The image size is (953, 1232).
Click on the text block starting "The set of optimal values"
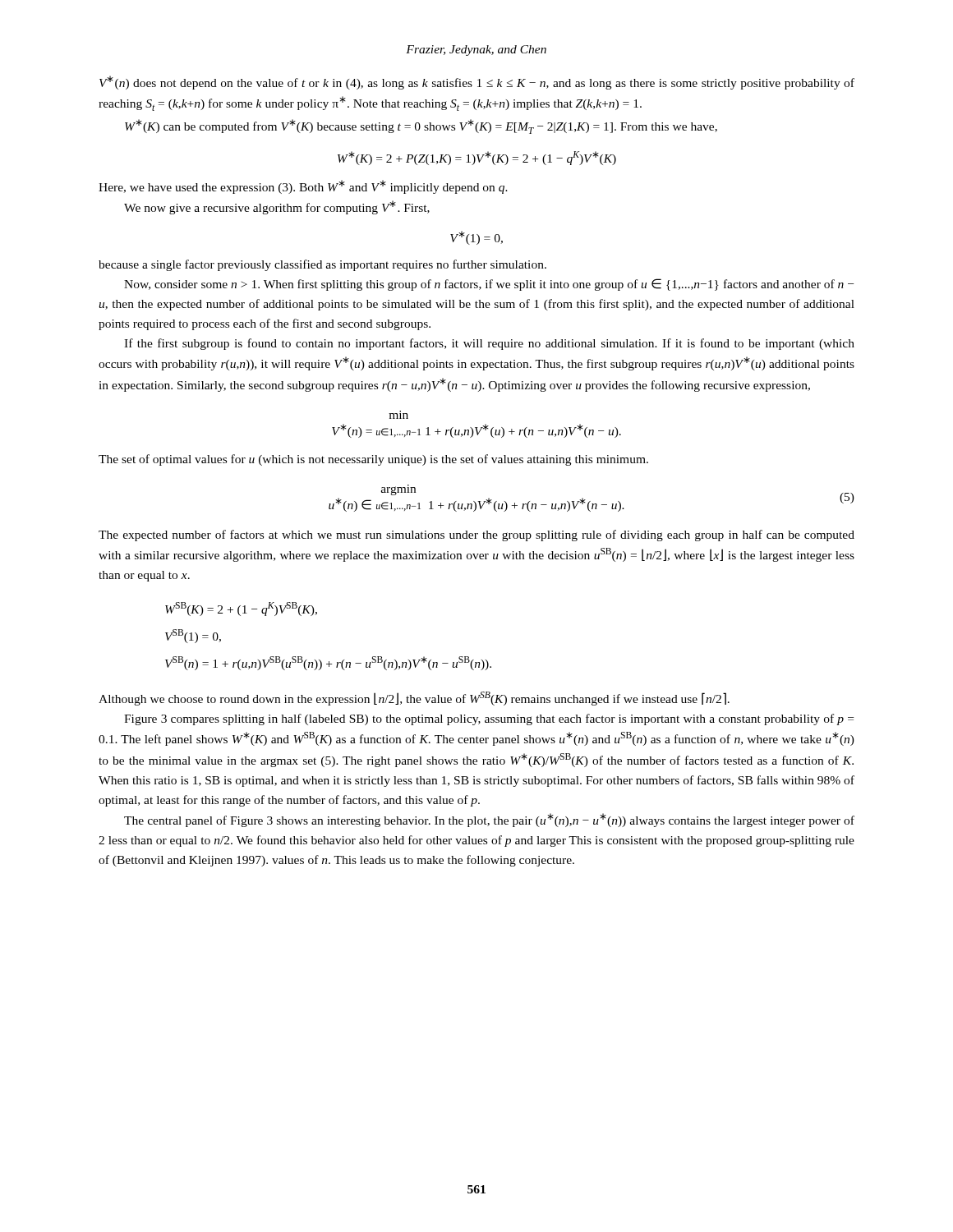coord(476,459)
